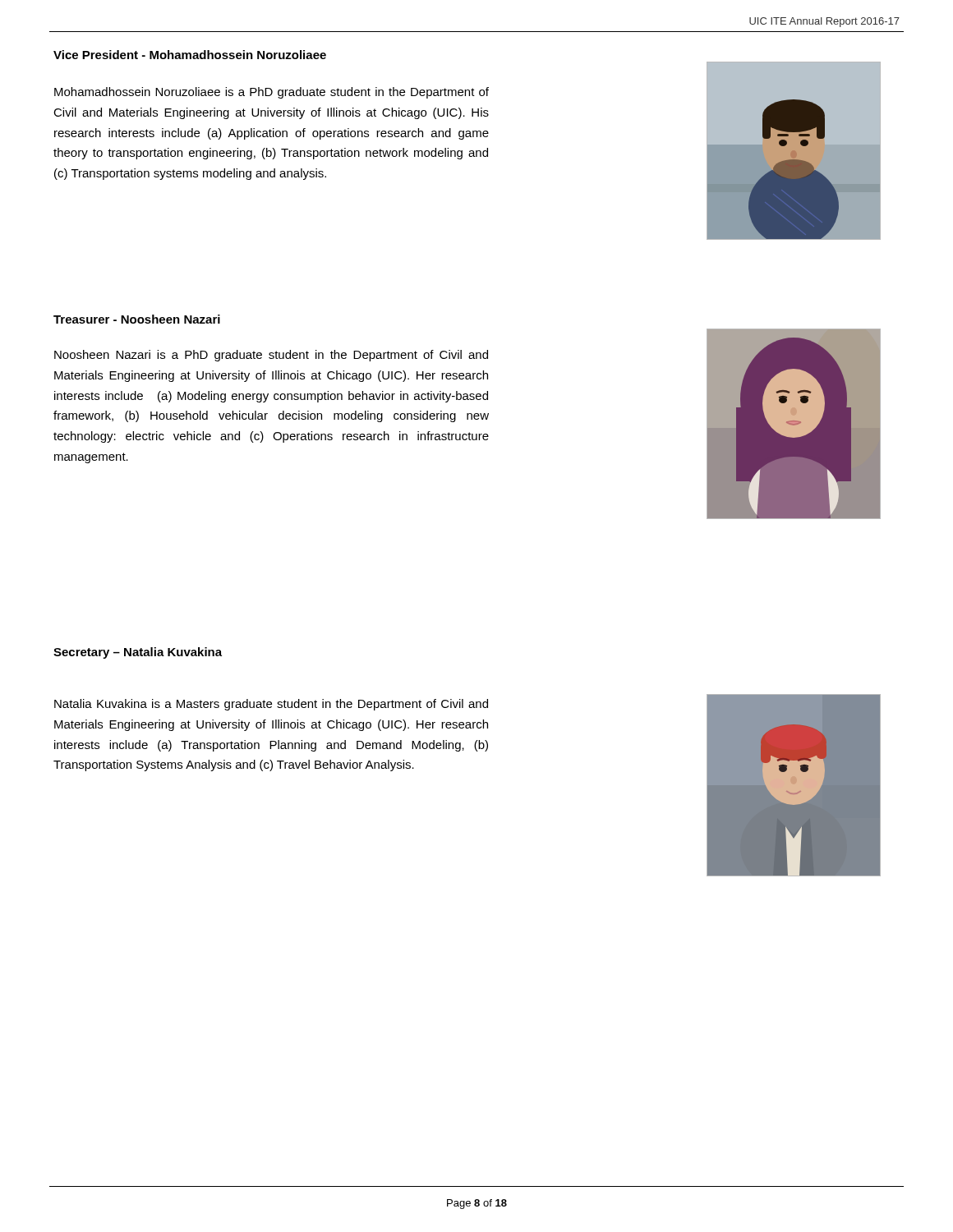Locate the text block with the text "Mohamadhossein Noruzoliaee is a PhD graduate"
Screen dimensions: 1232x953
(x=271, y=132)
